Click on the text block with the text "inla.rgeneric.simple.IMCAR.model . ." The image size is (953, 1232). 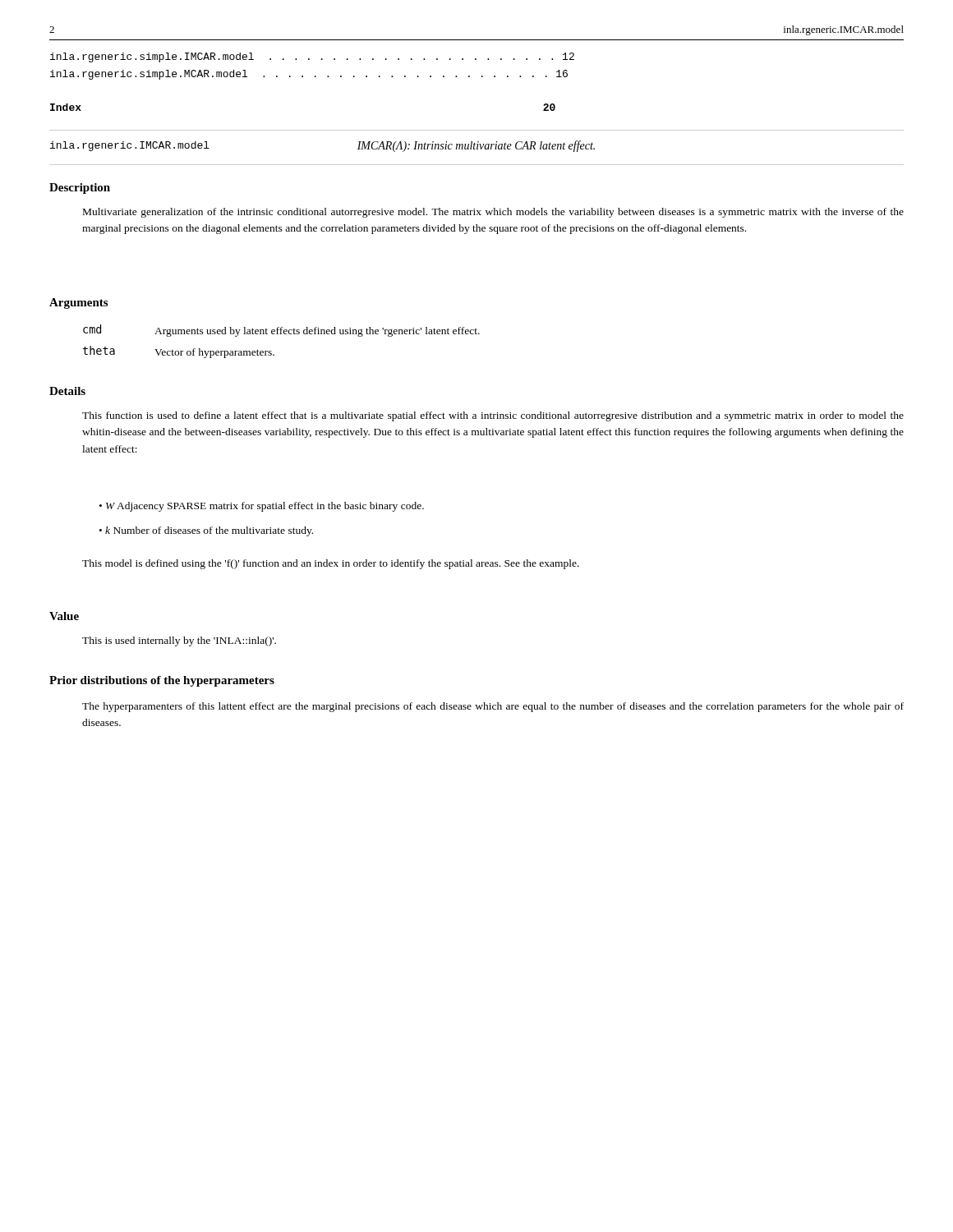pyautogui.click(x=312, y=66)
